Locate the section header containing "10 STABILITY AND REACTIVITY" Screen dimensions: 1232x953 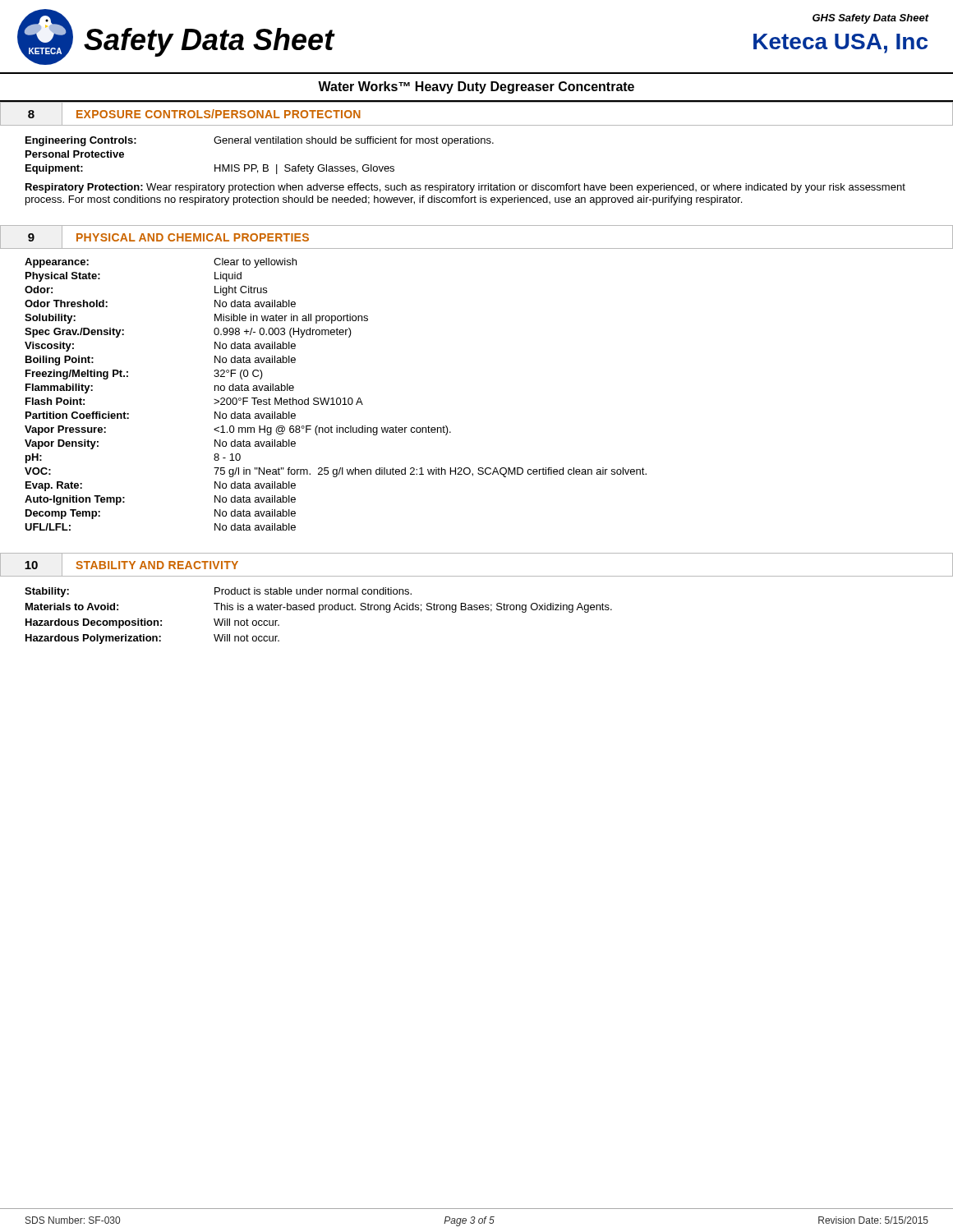point(126,565)
